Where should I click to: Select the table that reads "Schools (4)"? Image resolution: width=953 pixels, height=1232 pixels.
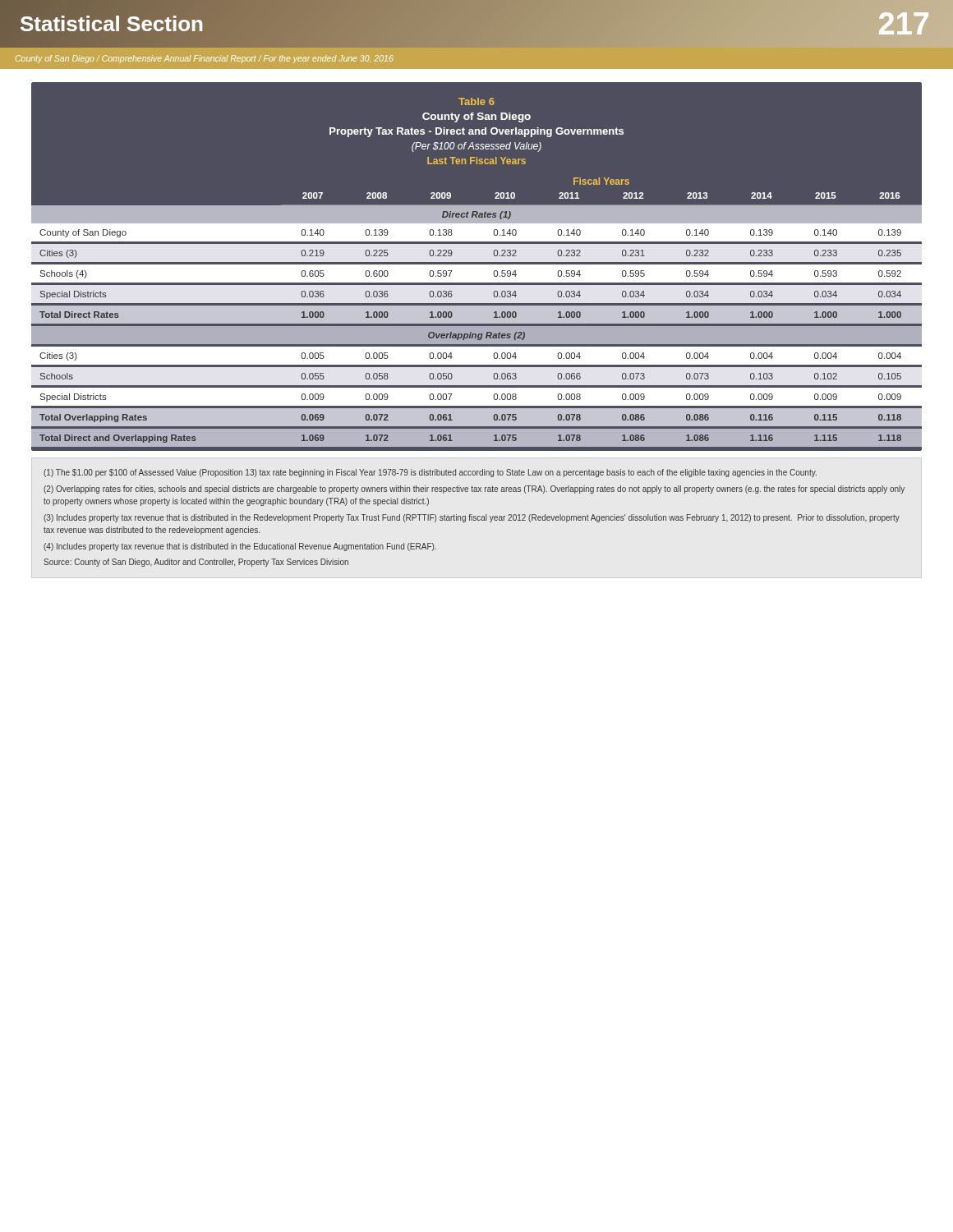pyautogui.click(x=476, y=267)
